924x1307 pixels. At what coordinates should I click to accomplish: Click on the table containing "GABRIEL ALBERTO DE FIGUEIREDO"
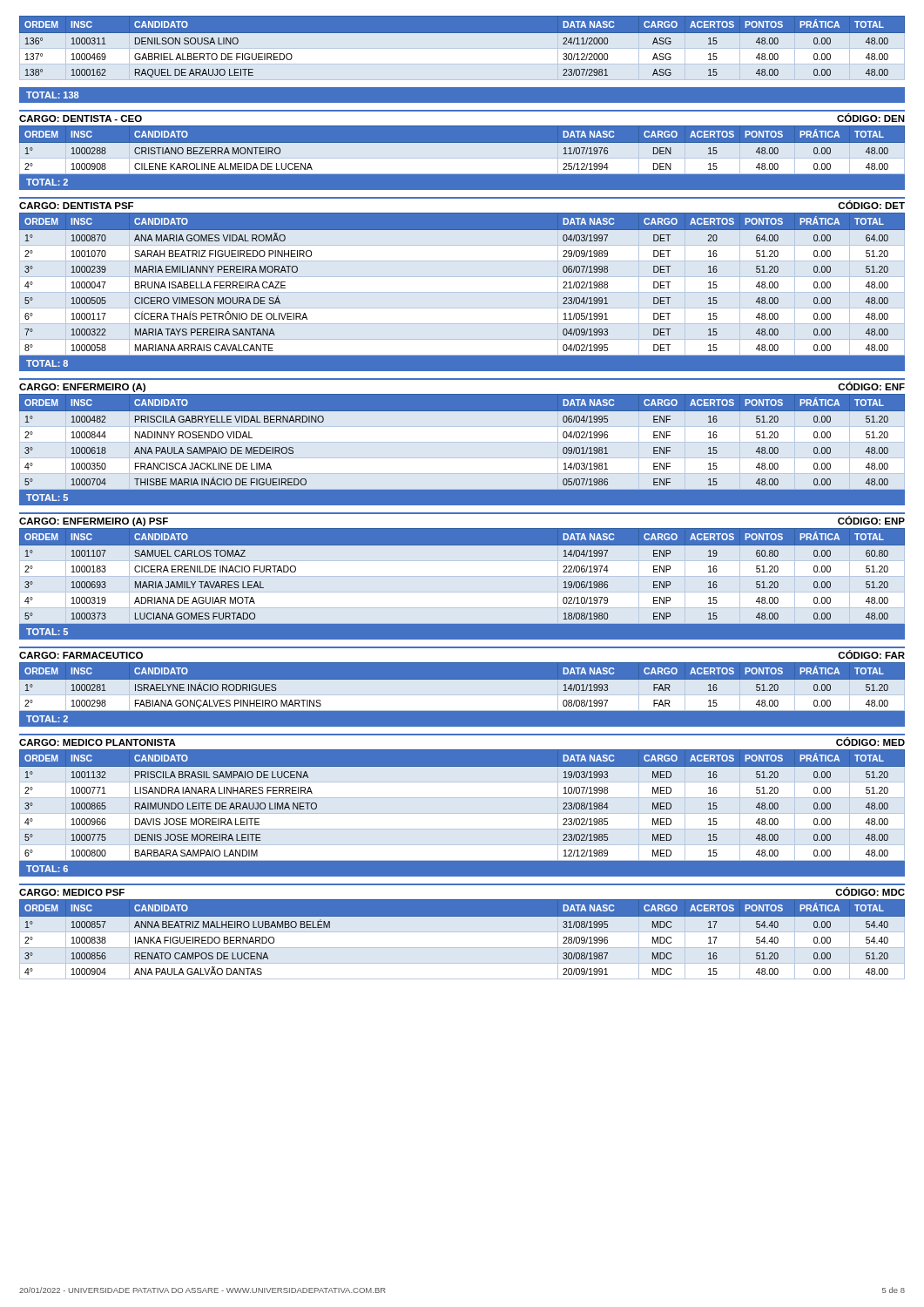pos(462,48)
